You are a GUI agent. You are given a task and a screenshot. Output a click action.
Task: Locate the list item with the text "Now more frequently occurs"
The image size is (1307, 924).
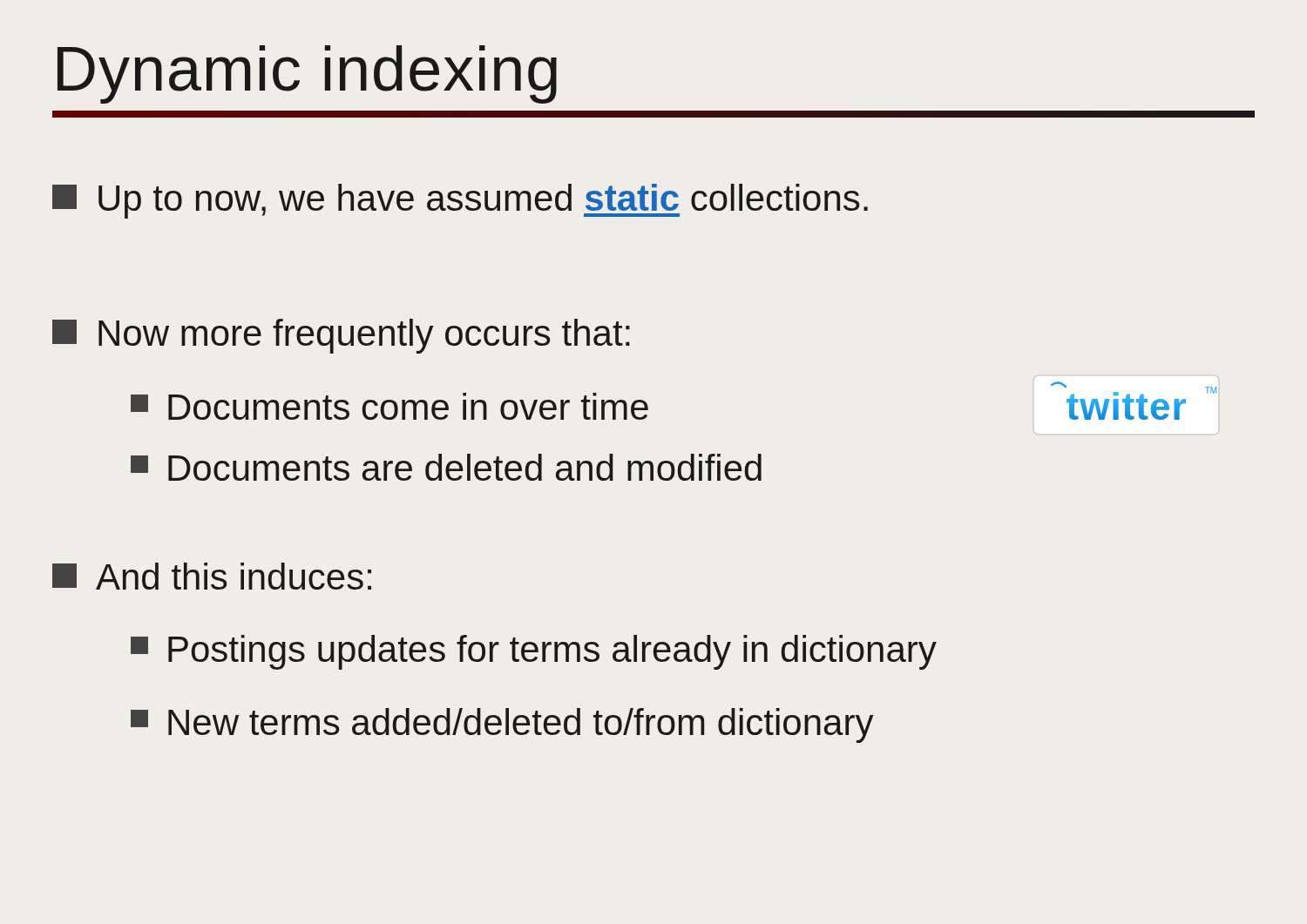343,334
